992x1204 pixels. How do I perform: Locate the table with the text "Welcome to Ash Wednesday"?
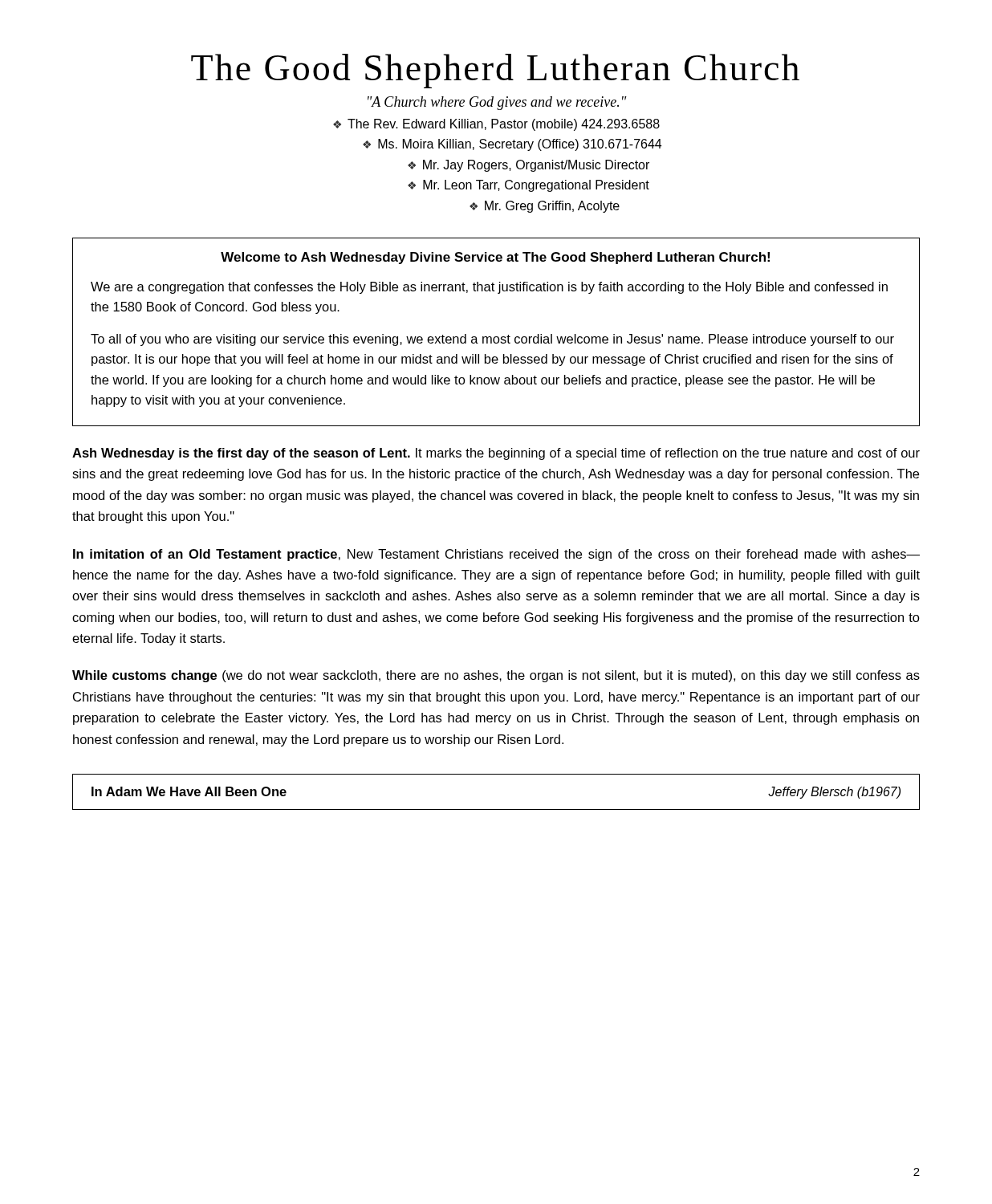(496, 332)
